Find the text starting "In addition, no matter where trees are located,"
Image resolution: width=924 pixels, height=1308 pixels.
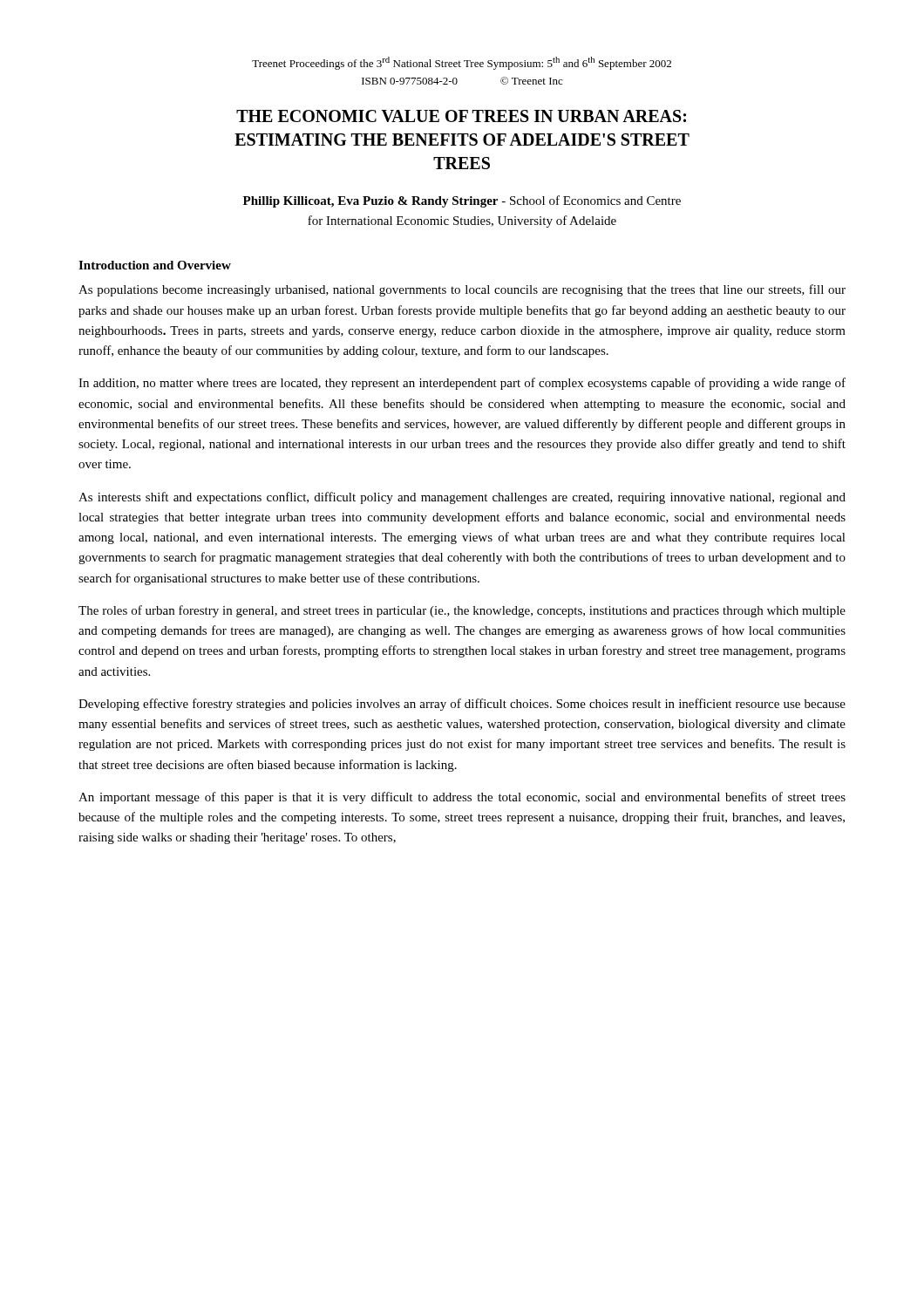(462, 424)
